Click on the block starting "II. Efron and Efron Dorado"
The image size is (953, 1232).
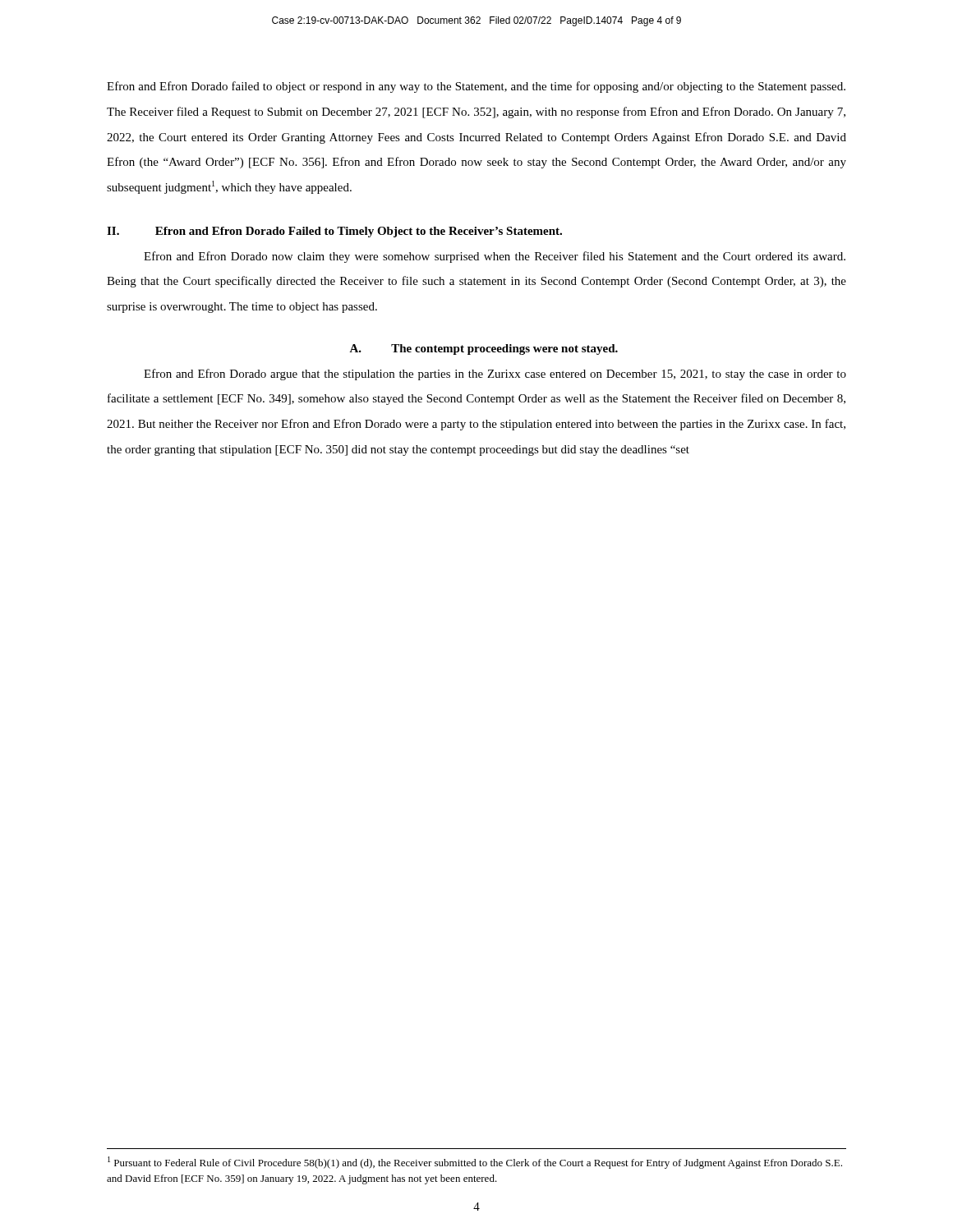point(335,231)
